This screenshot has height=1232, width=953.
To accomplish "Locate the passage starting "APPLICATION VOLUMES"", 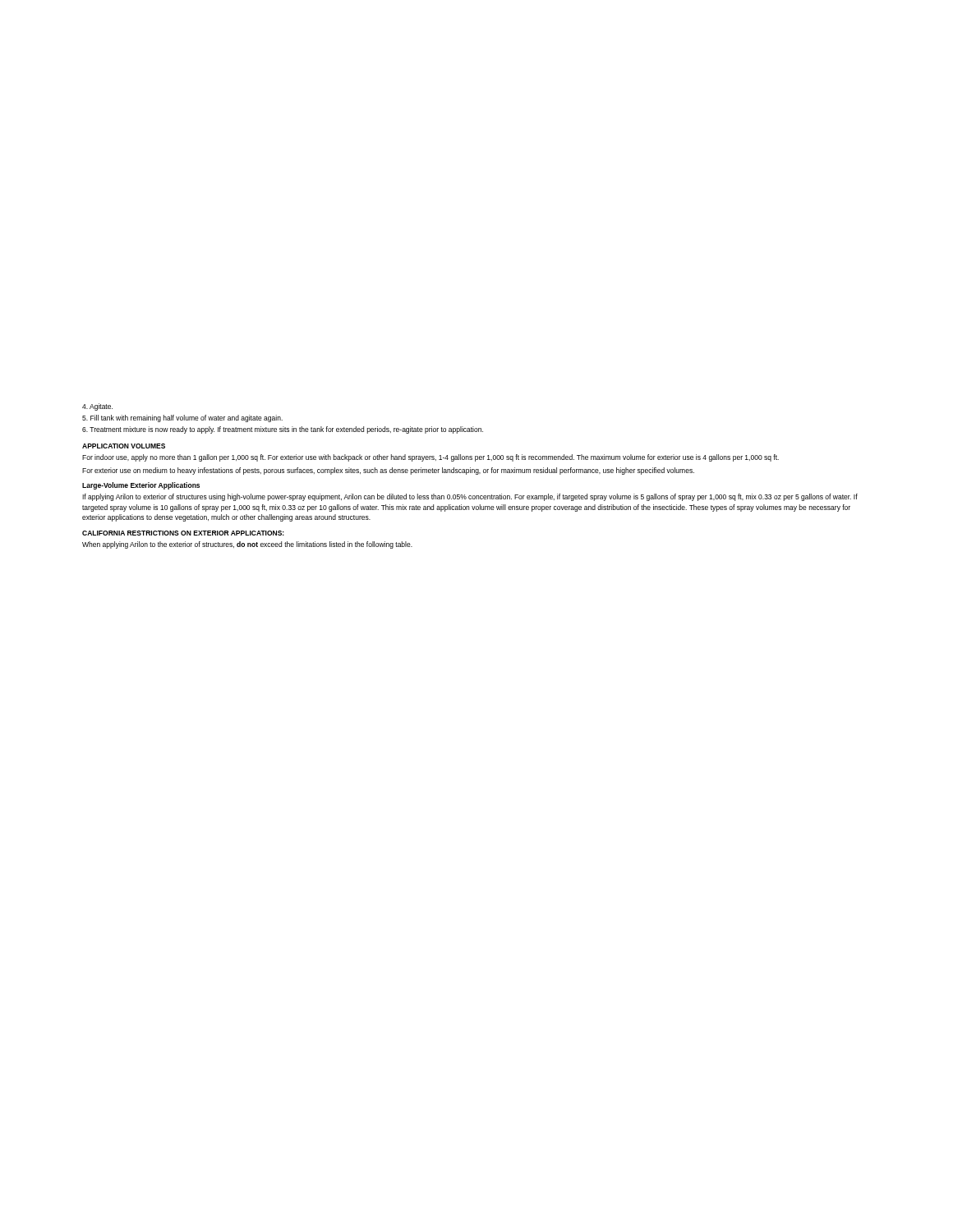I will pos(124,446).
